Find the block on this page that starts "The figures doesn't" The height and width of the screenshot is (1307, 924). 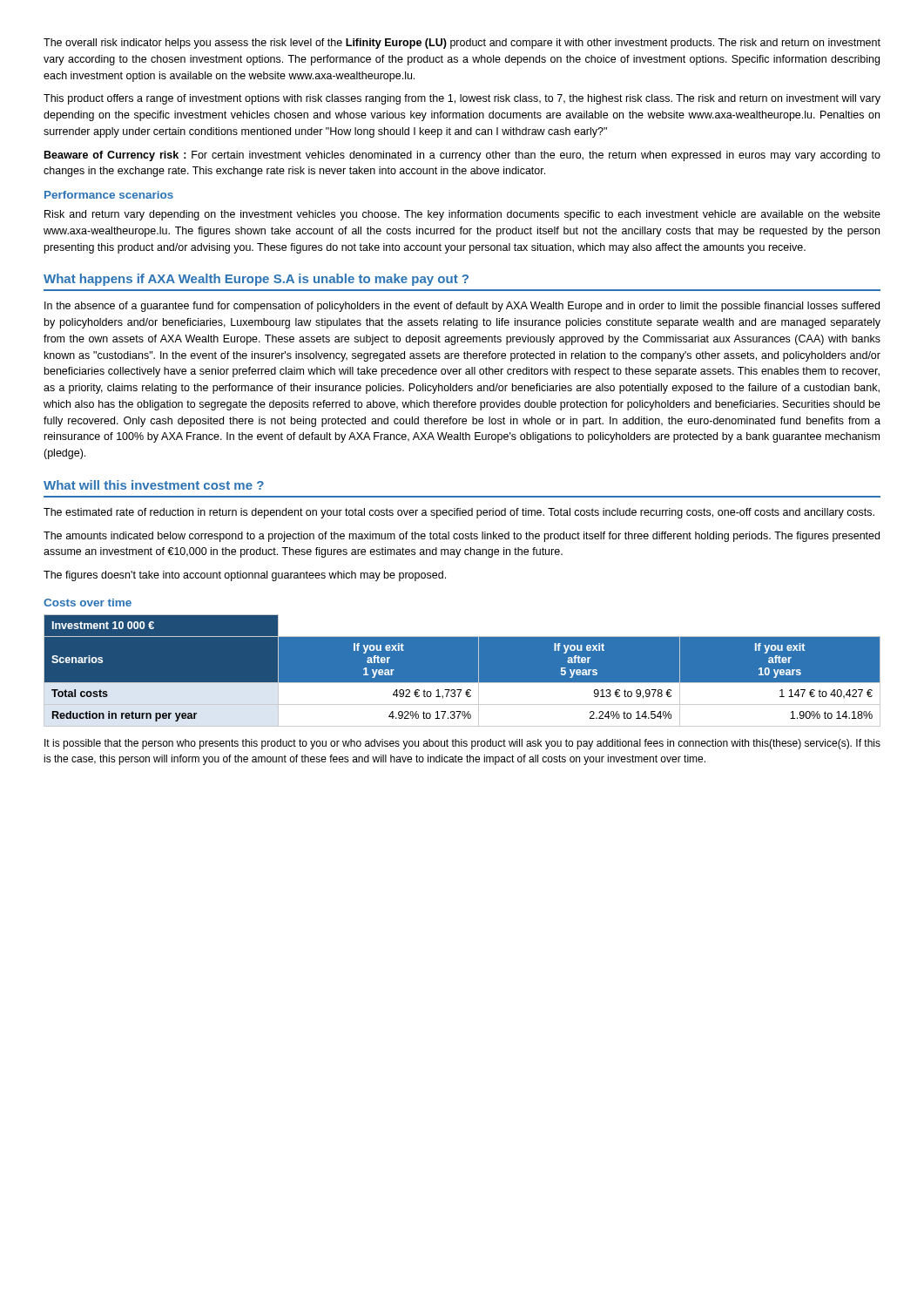245,575
